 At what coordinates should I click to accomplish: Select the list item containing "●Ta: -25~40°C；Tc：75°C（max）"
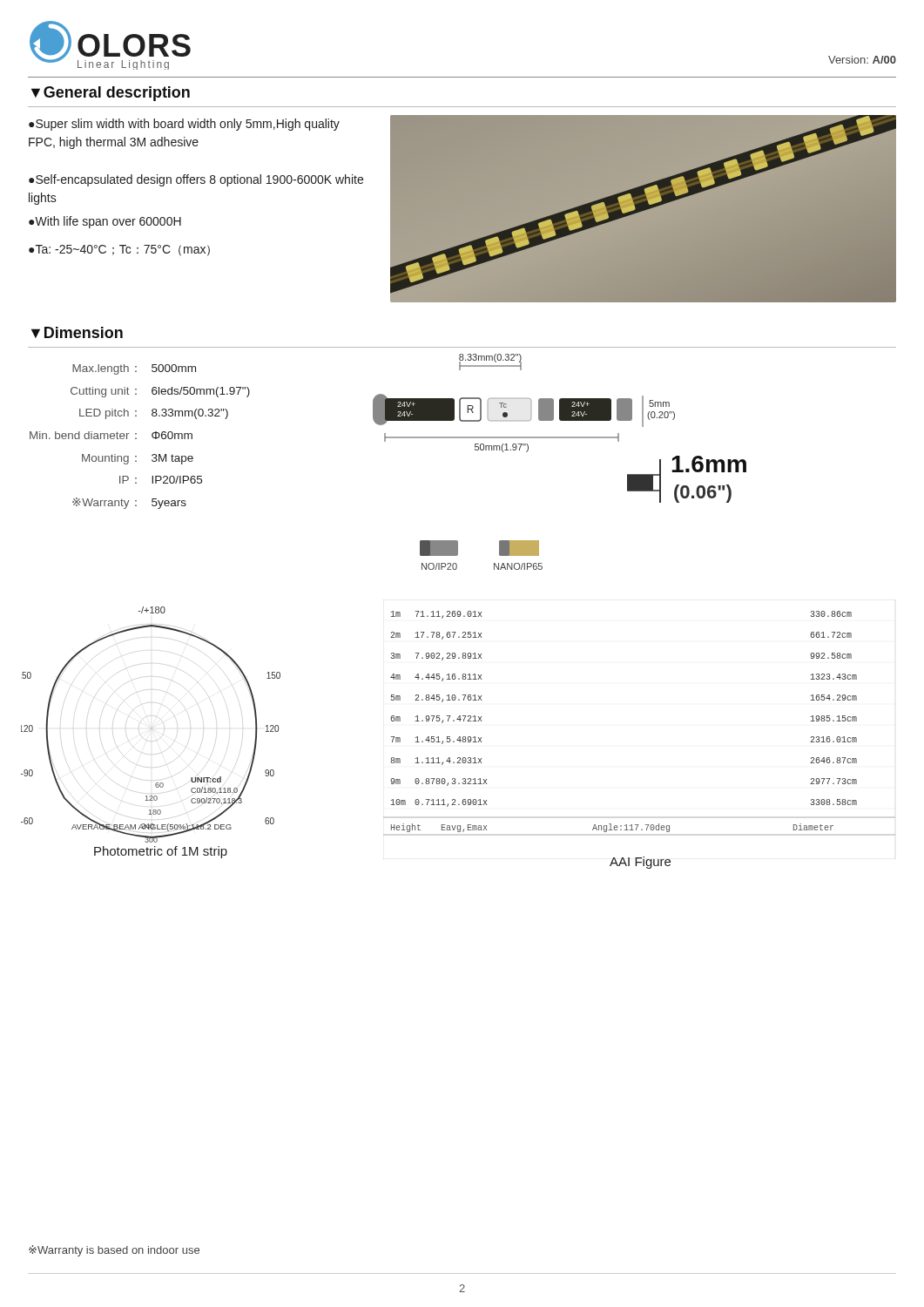(x=123, y=249)
